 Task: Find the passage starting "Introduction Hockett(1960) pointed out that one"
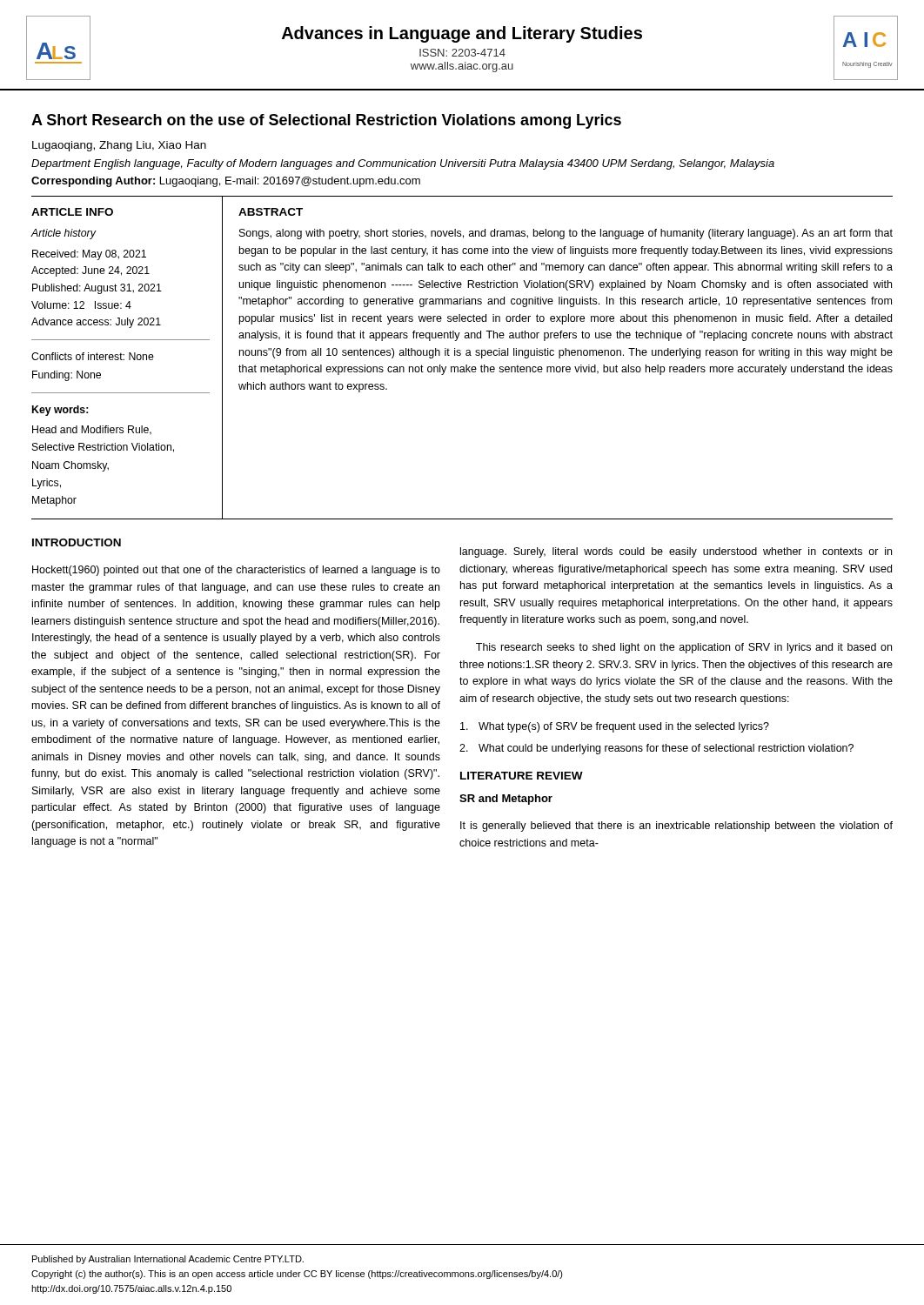point(236,692)
